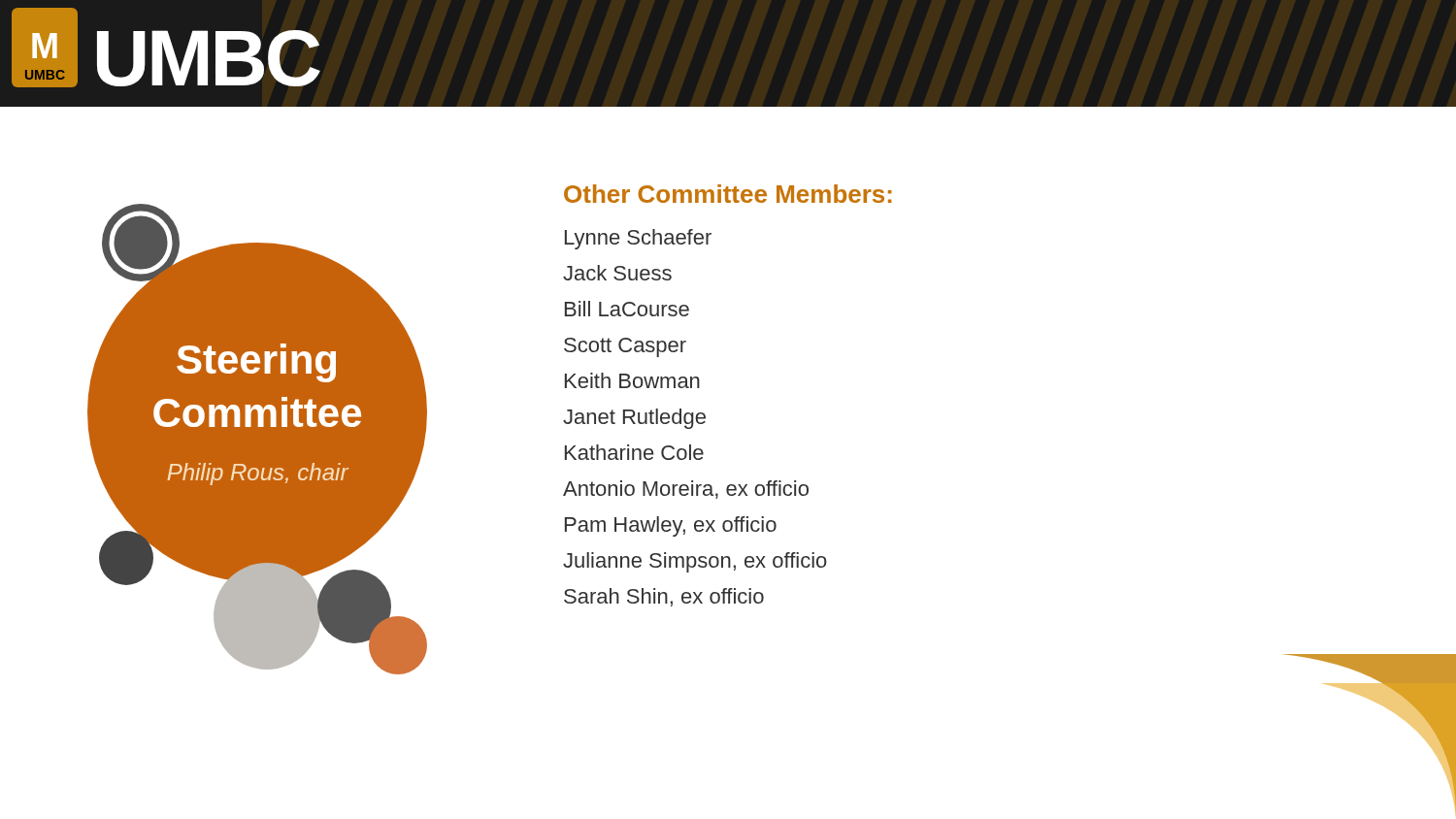Navigate to the block starting "Lynne Schaefer"

(637, 237)
